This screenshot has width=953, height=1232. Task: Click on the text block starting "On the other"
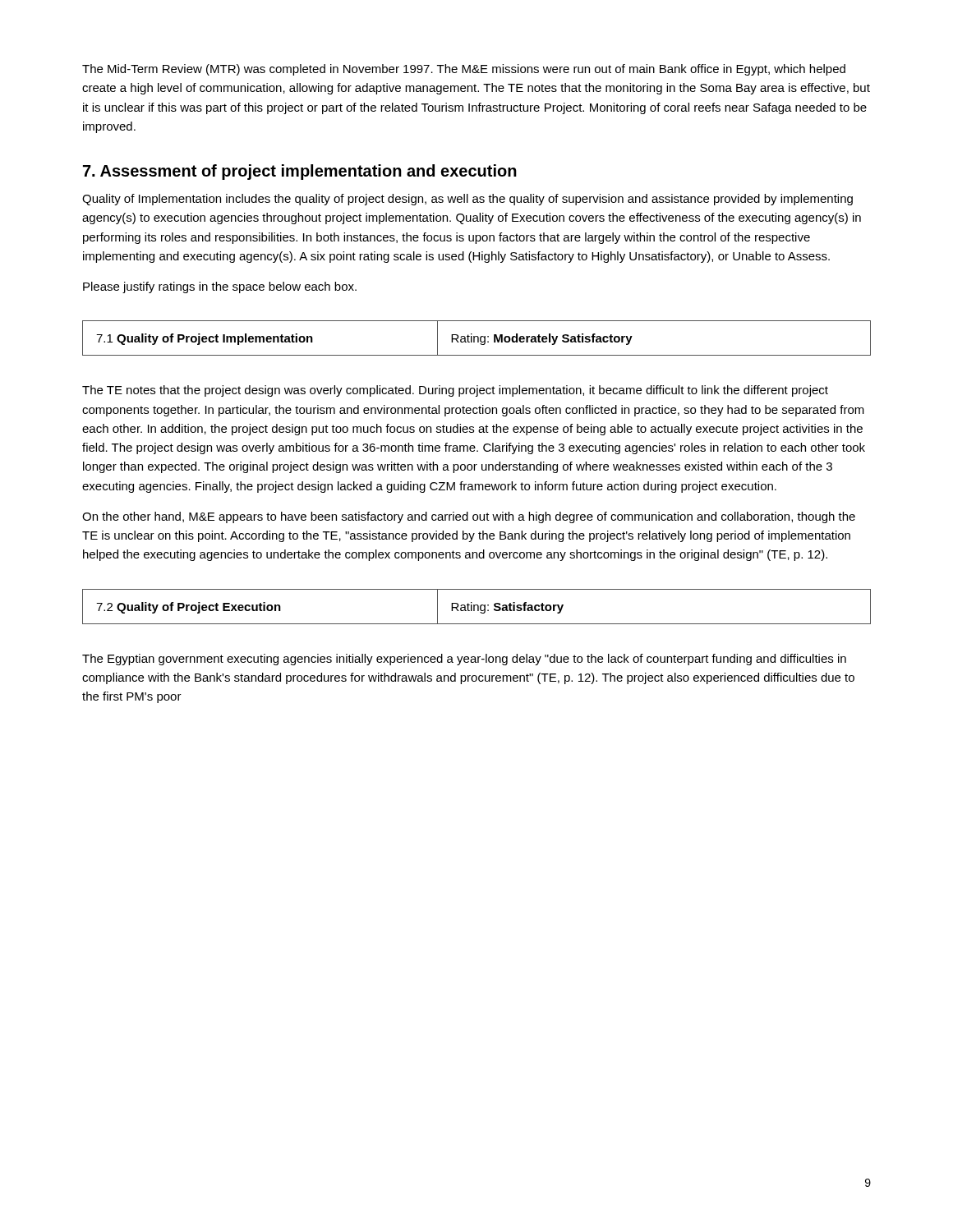point(469,535)
